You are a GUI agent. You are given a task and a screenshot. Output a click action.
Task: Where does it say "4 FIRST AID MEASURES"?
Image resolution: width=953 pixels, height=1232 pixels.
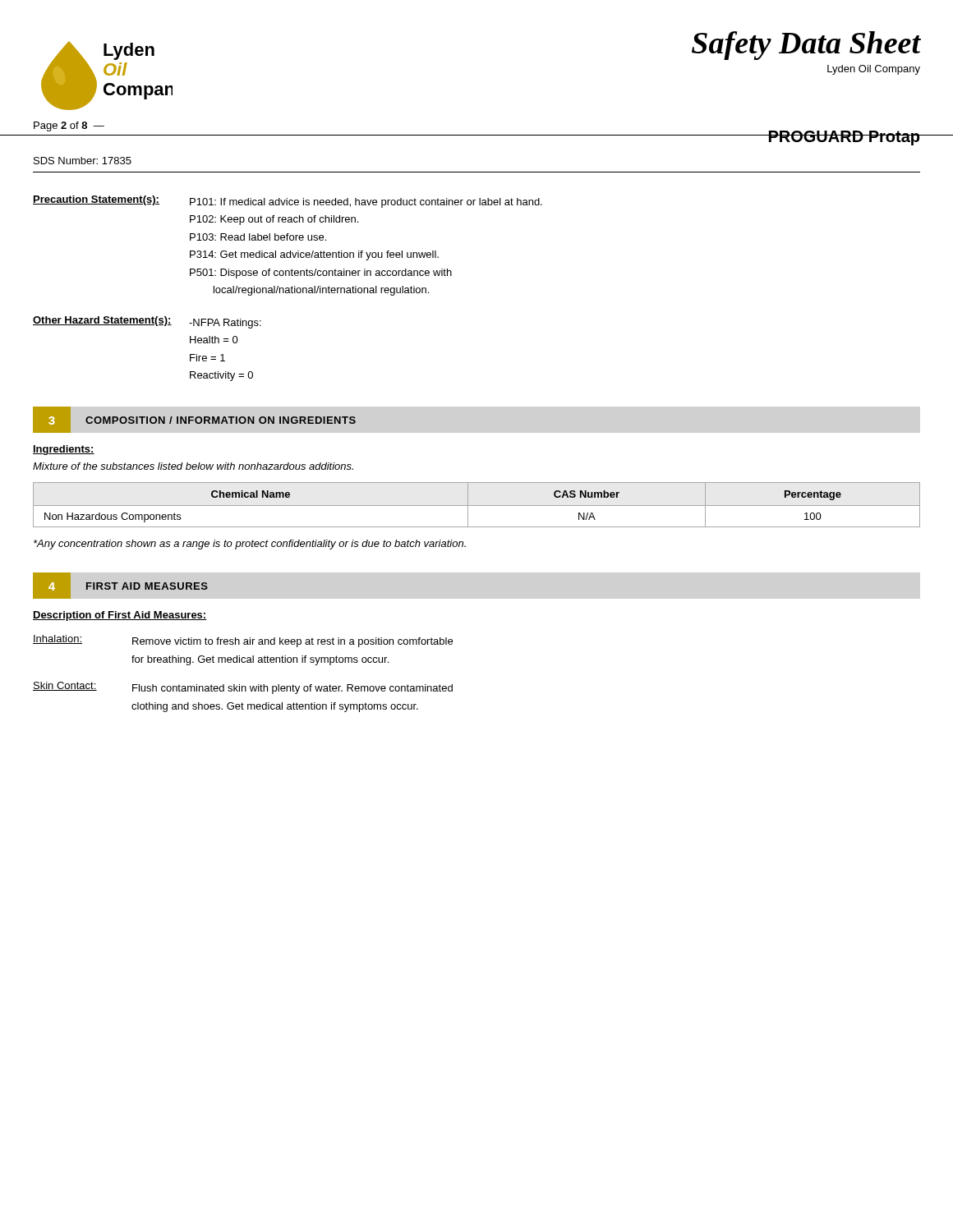(121, 586)
